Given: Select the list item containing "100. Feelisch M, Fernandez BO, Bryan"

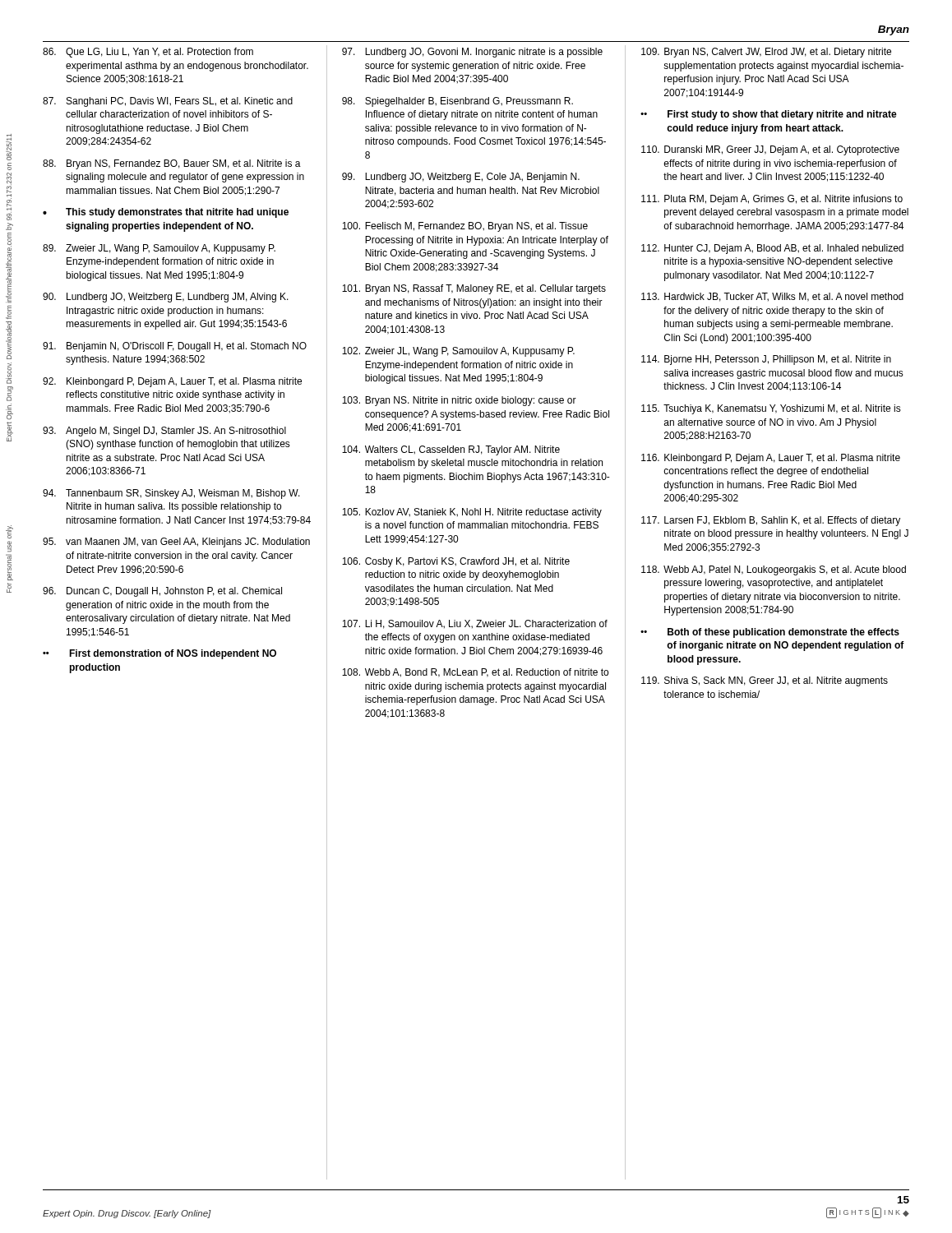Looking at the screenshot, I should [476, 247].
